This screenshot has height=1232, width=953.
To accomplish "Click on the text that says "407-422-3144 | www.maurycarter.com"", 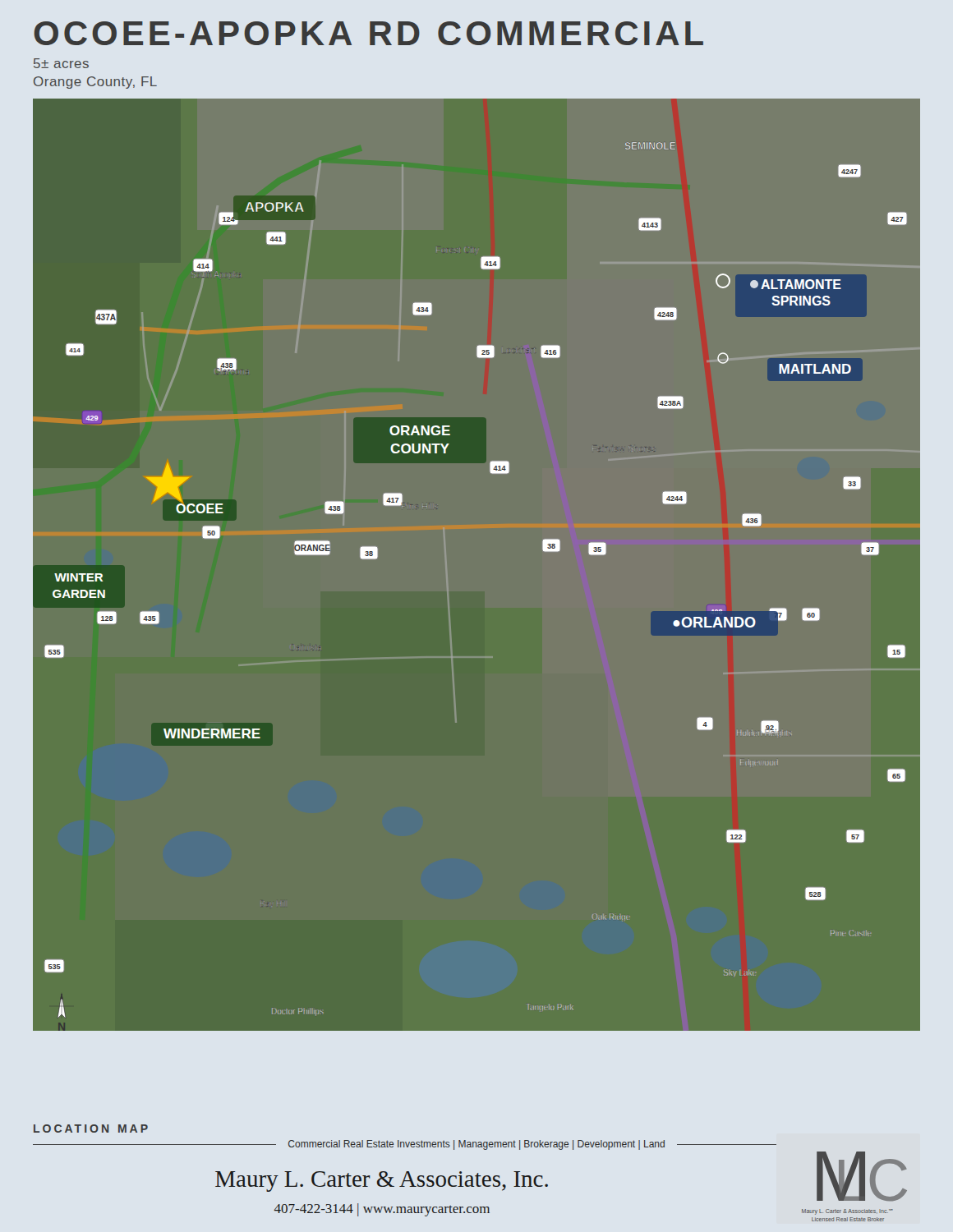I will (x=382, y=1209).
